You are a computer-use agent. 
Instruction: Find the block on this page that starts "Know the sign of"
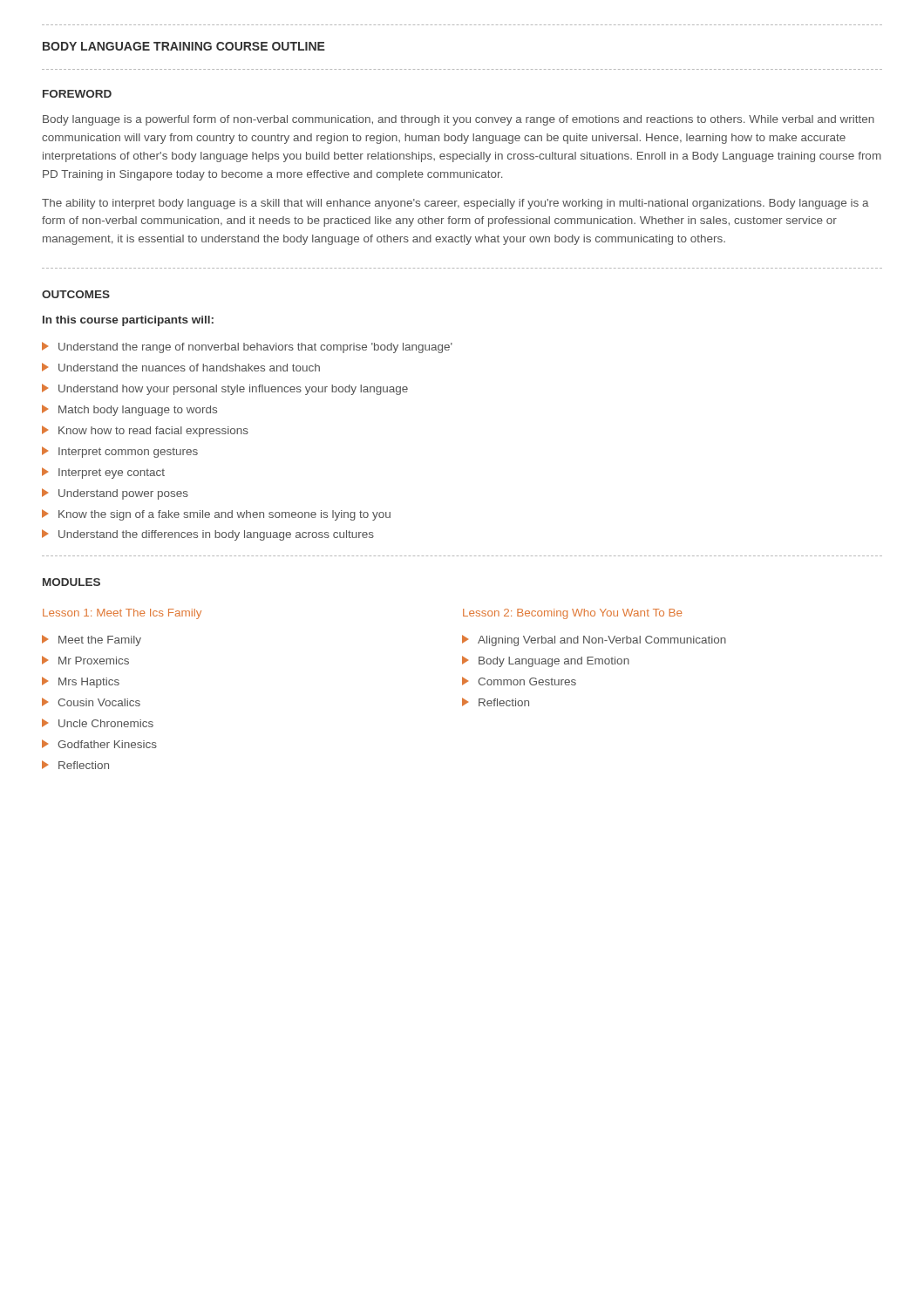coord(216,515)
